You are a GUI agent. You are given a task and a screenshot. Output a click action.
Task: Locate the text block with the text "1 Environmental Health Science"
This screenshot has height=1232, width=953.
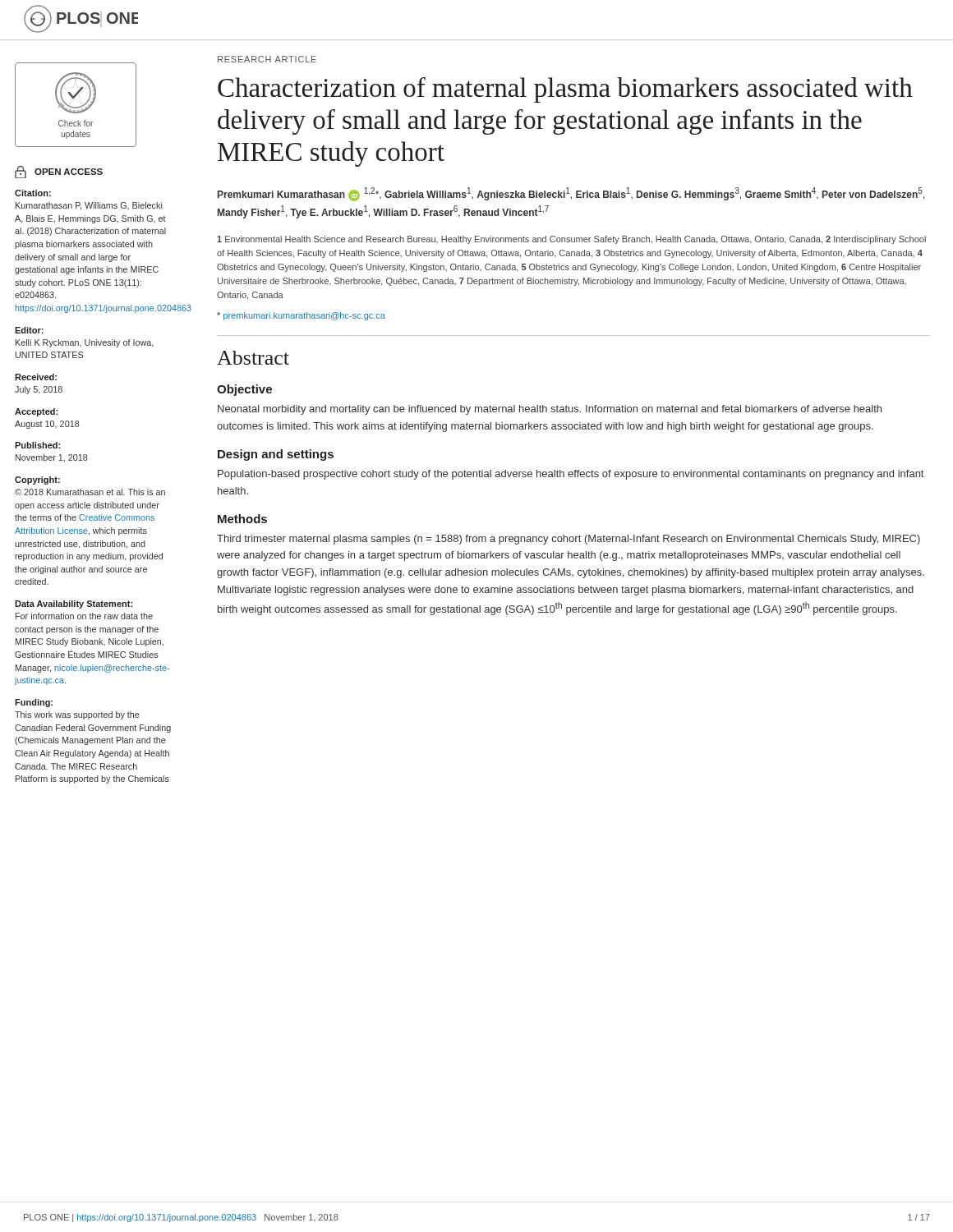[572, 267]
